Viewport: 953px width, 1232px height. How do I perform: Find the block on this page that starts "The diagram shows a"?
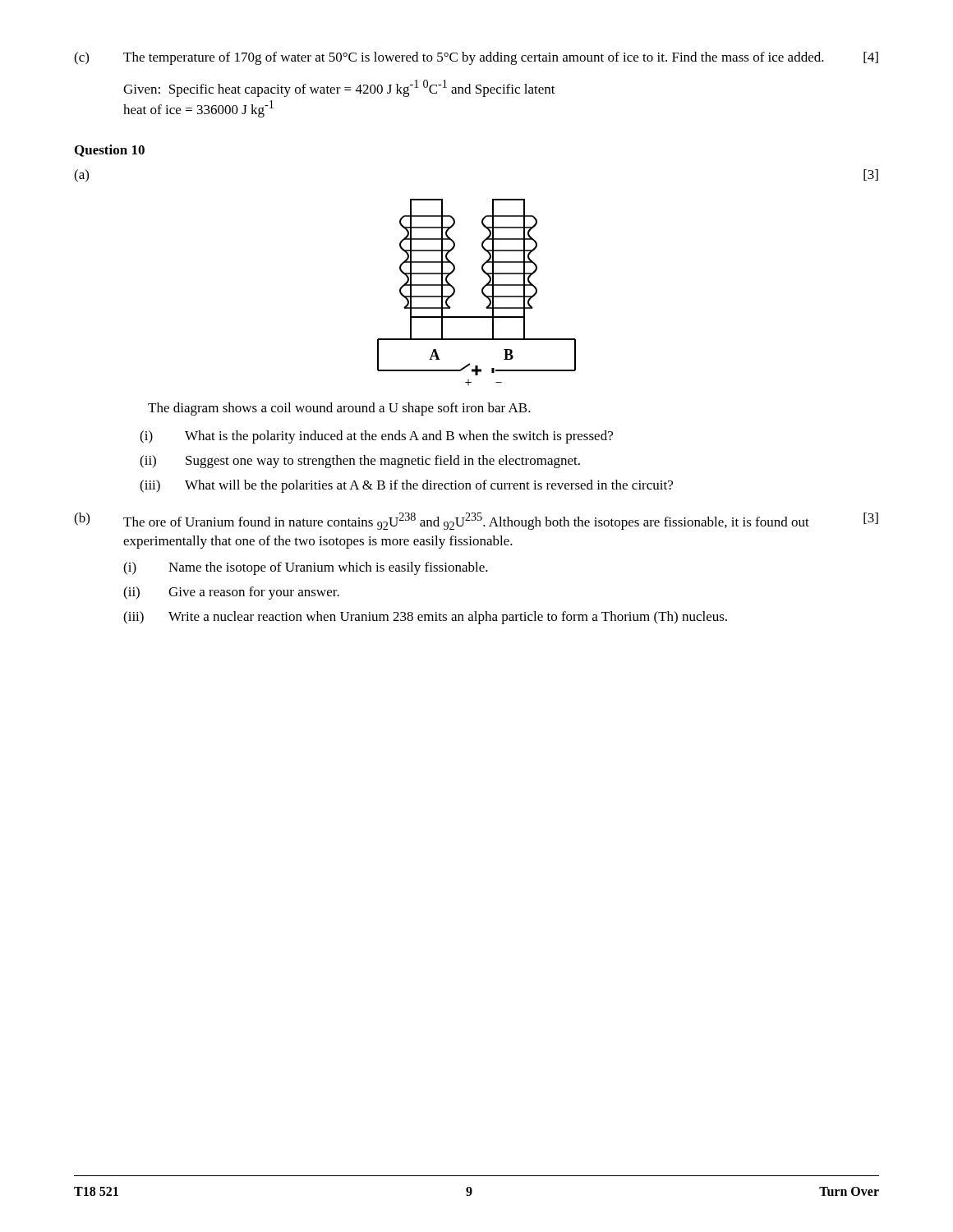pyautogui.click(x=340, y=408)
